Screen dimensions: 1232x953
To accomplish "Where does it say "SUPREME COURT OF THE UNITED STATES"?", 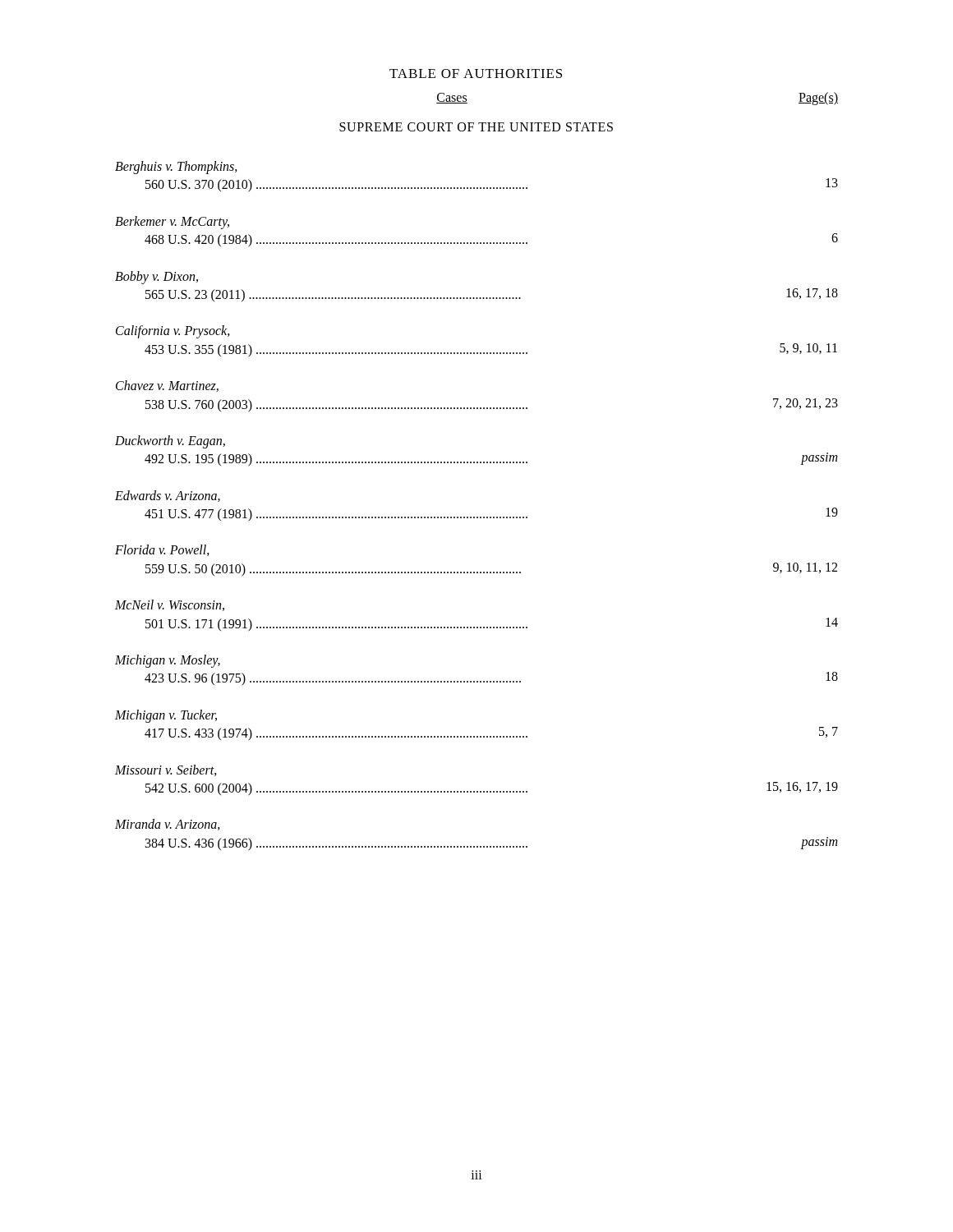I will (x=476, y=127).
